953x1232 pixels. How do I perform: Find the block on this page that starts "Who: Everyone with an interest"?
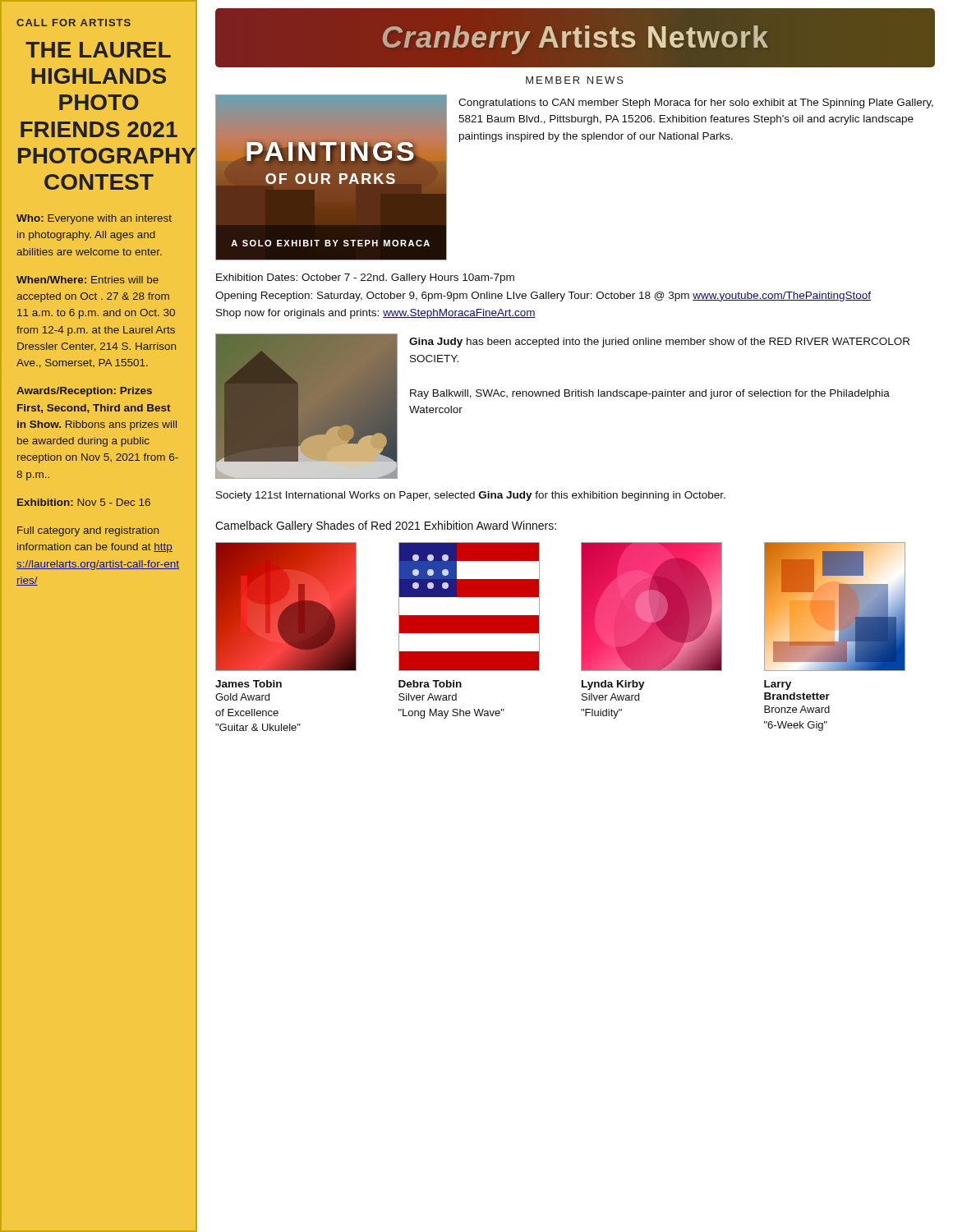94,235
